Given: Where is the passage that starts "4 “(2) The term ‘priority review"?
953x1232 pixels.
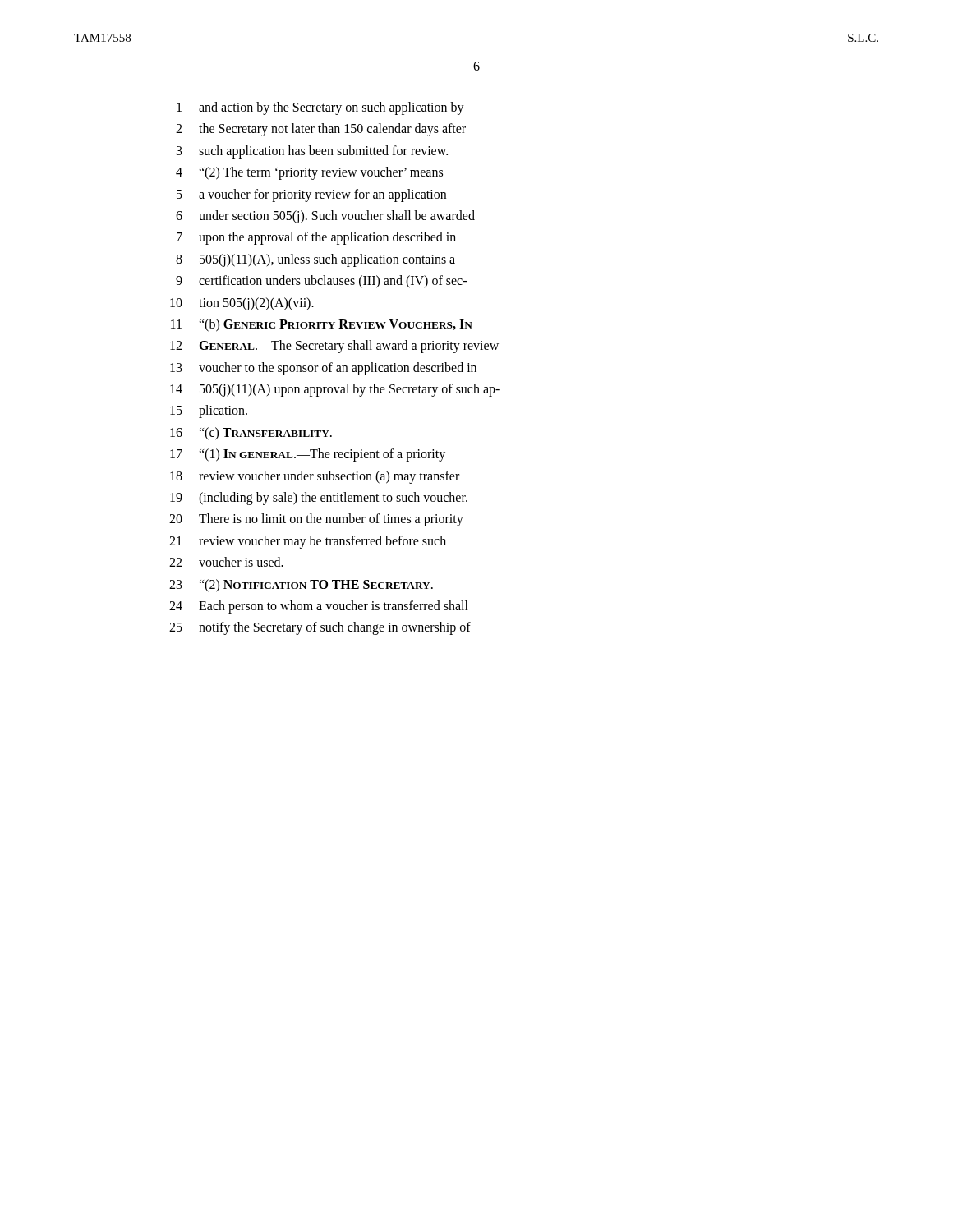Looking at the screenshot, I should pos(309,173).
